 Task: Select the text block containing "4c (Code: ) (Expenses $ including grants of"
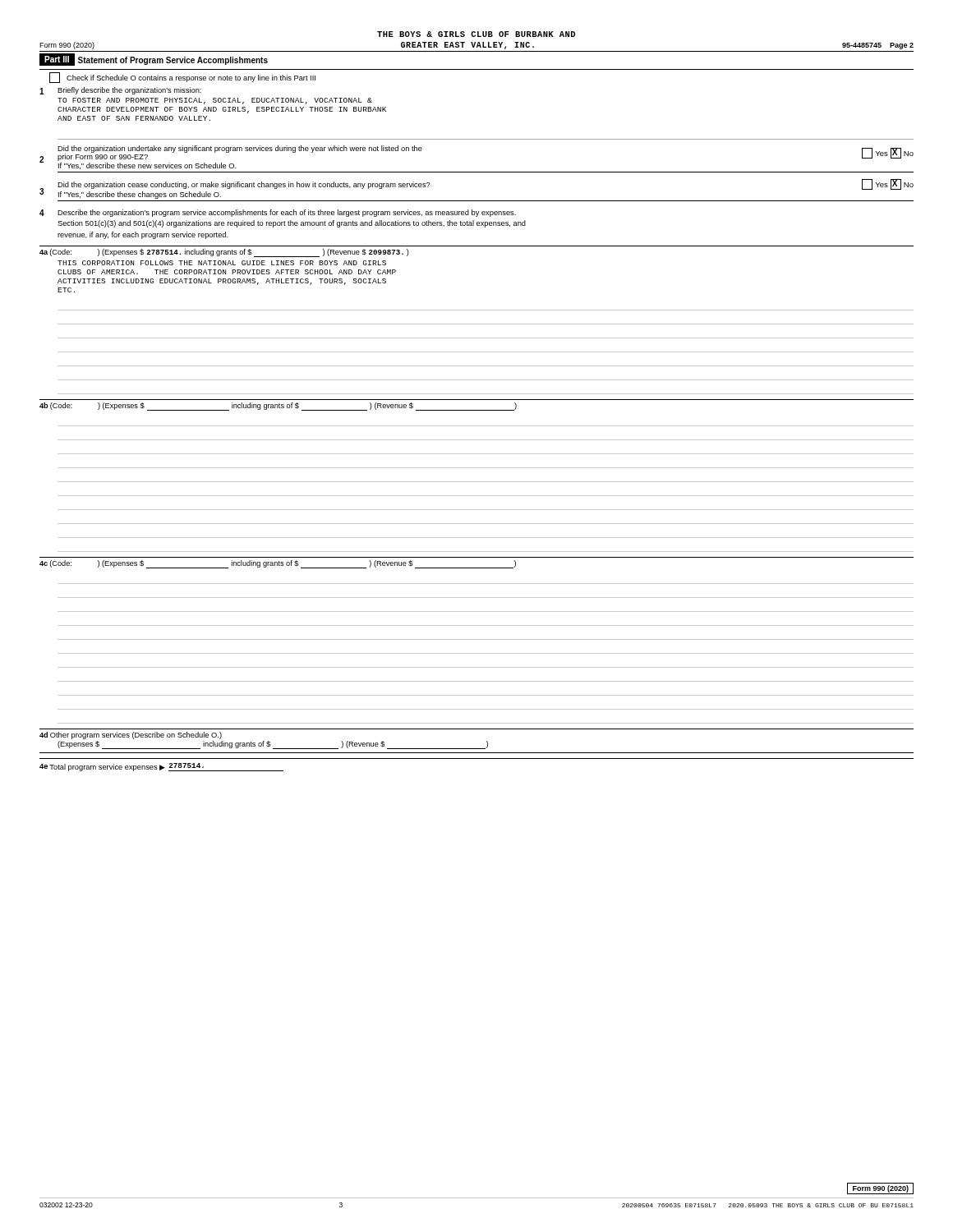pos(476,641)
